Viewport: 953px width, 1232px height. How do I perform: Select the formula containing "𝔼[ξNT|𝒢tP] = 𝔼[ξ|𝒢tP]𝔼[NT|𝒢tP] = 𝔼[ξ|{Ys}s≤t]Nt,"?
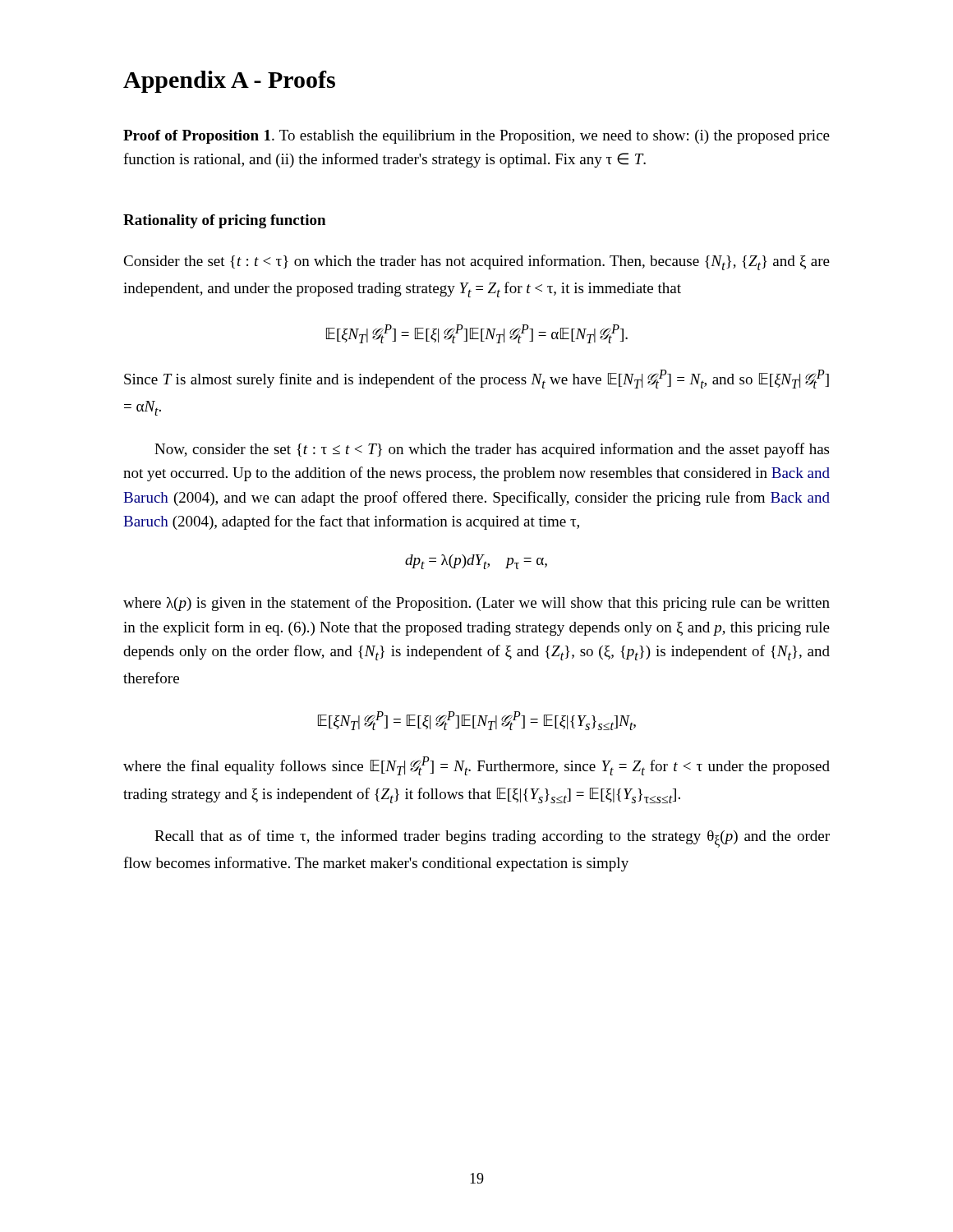(x=476, y=721)
